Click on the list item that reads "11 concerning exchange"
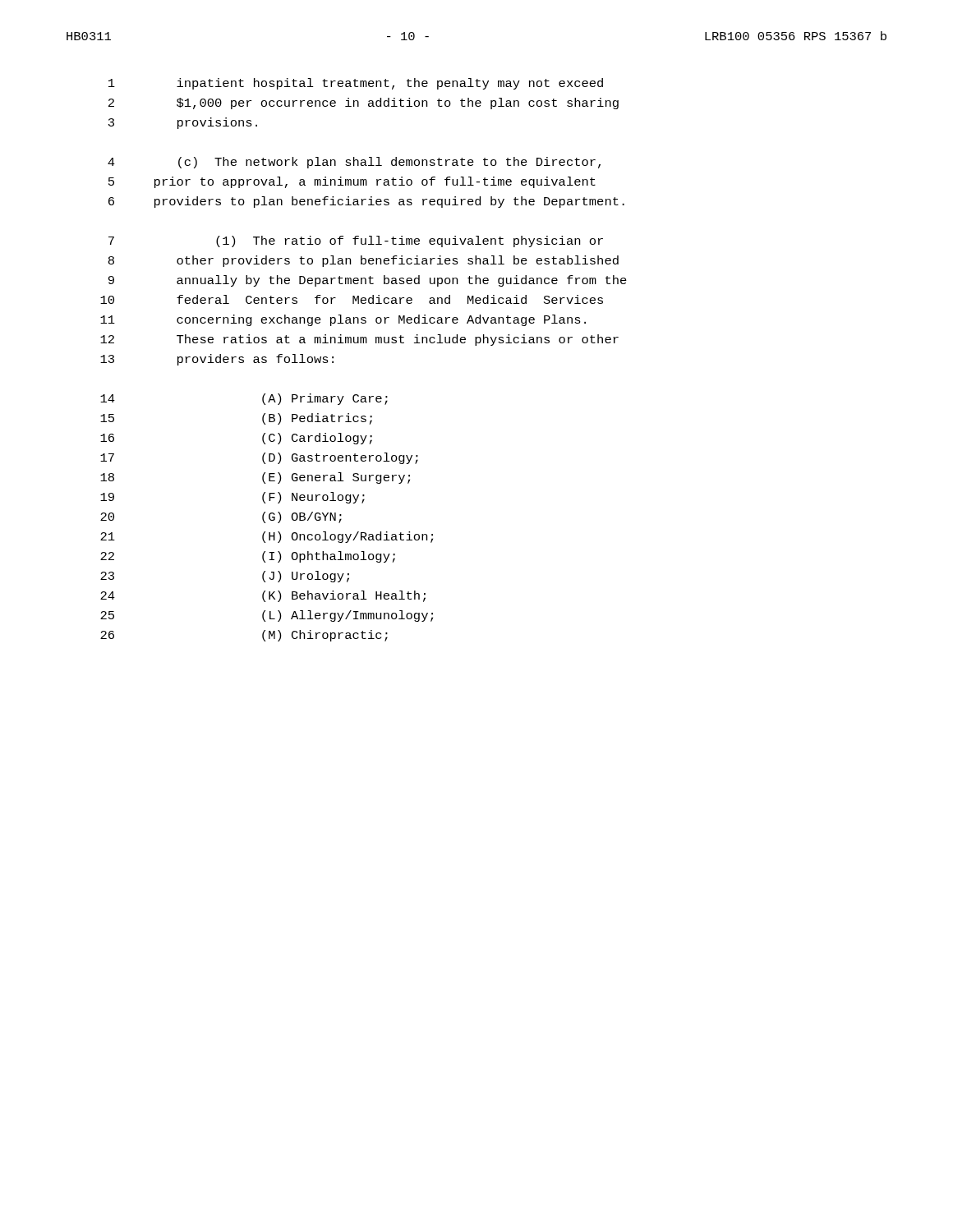 pyautogui.click(x=476, y=320)
